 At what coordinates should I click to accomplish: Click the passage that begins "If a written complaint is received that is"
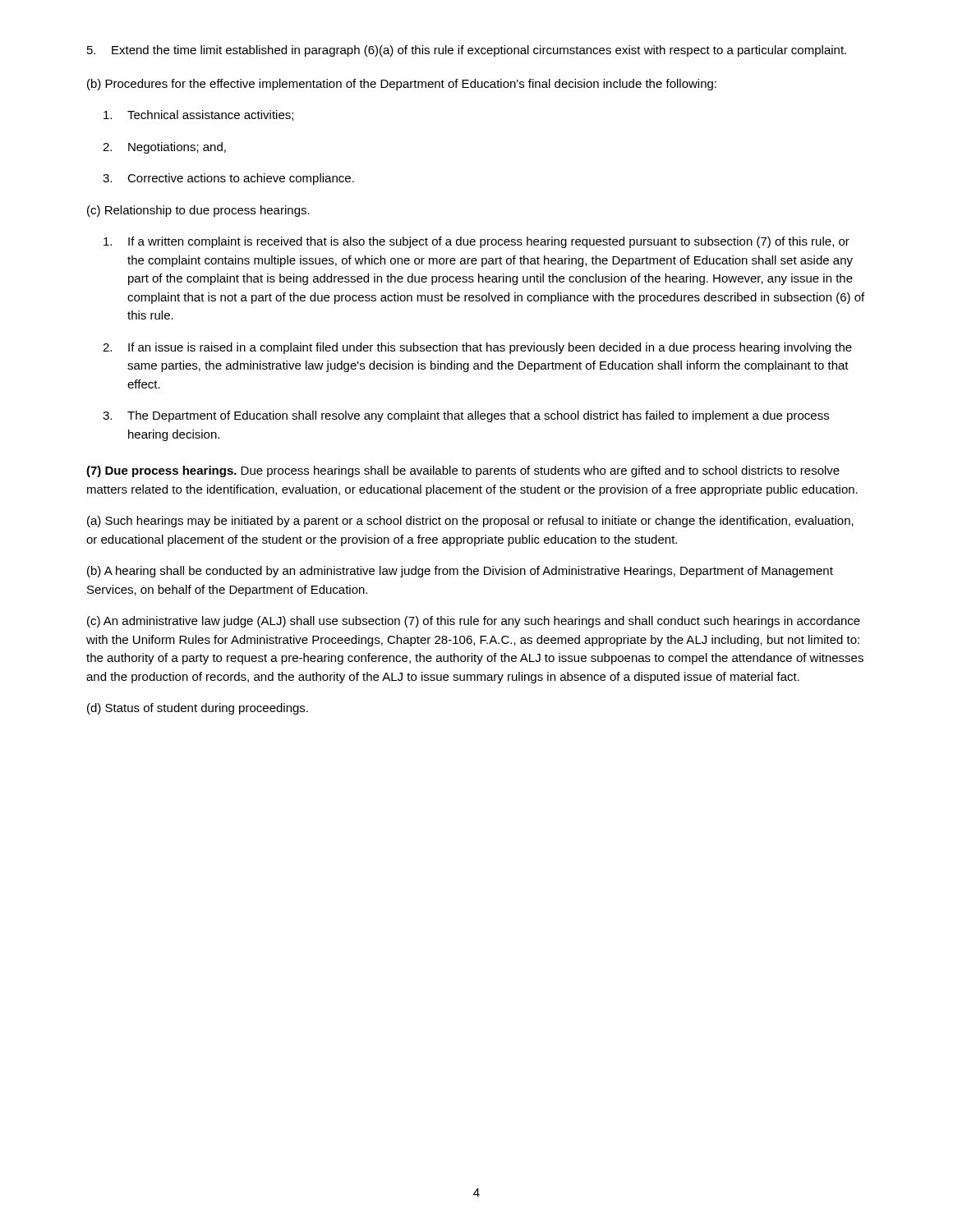click(x=485, y=279)
